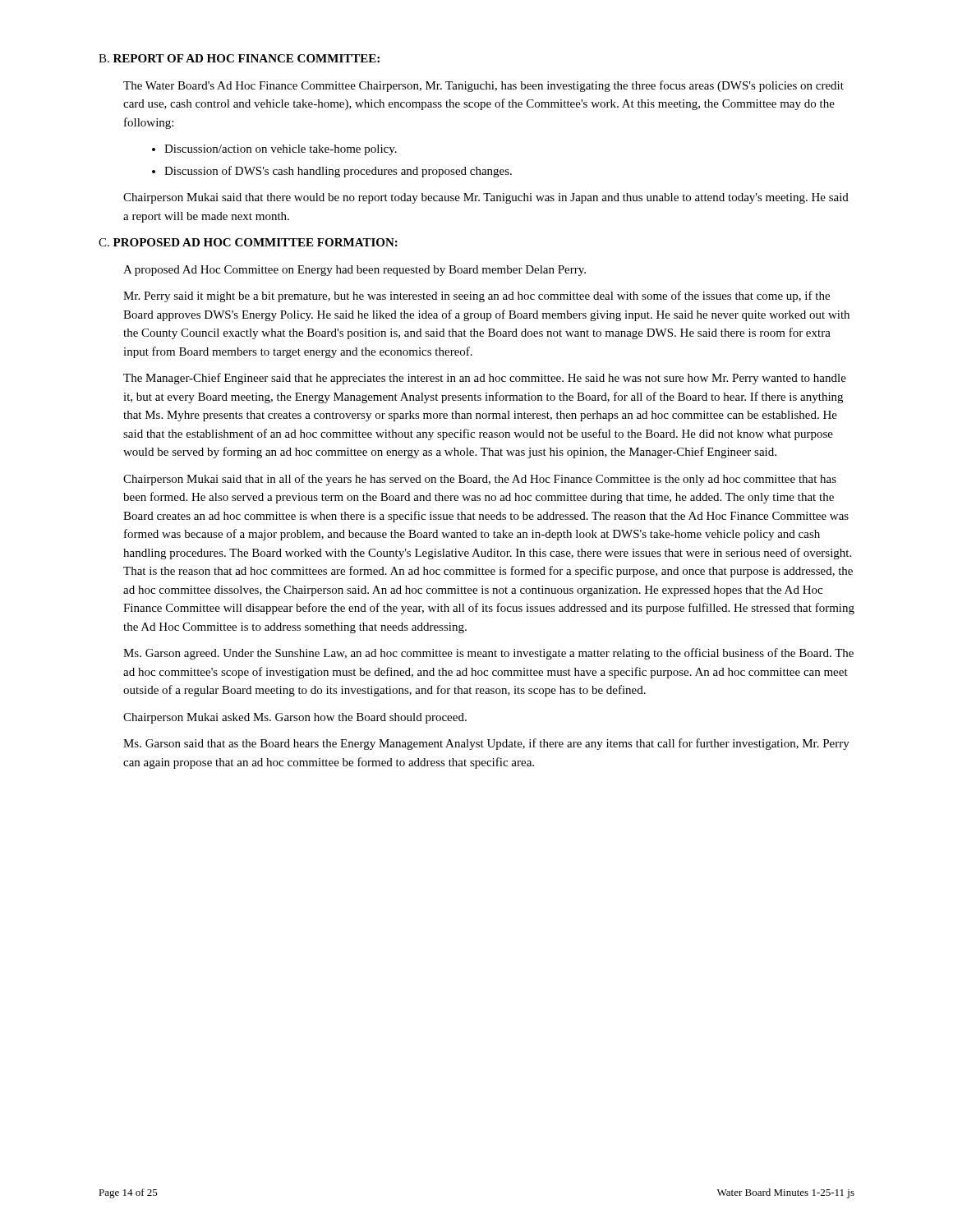Viewport: 953px width, 1232px height.
Task: Click on the text block that reads "Ms. Garson said that as"
Action: [x=489, y=753]
